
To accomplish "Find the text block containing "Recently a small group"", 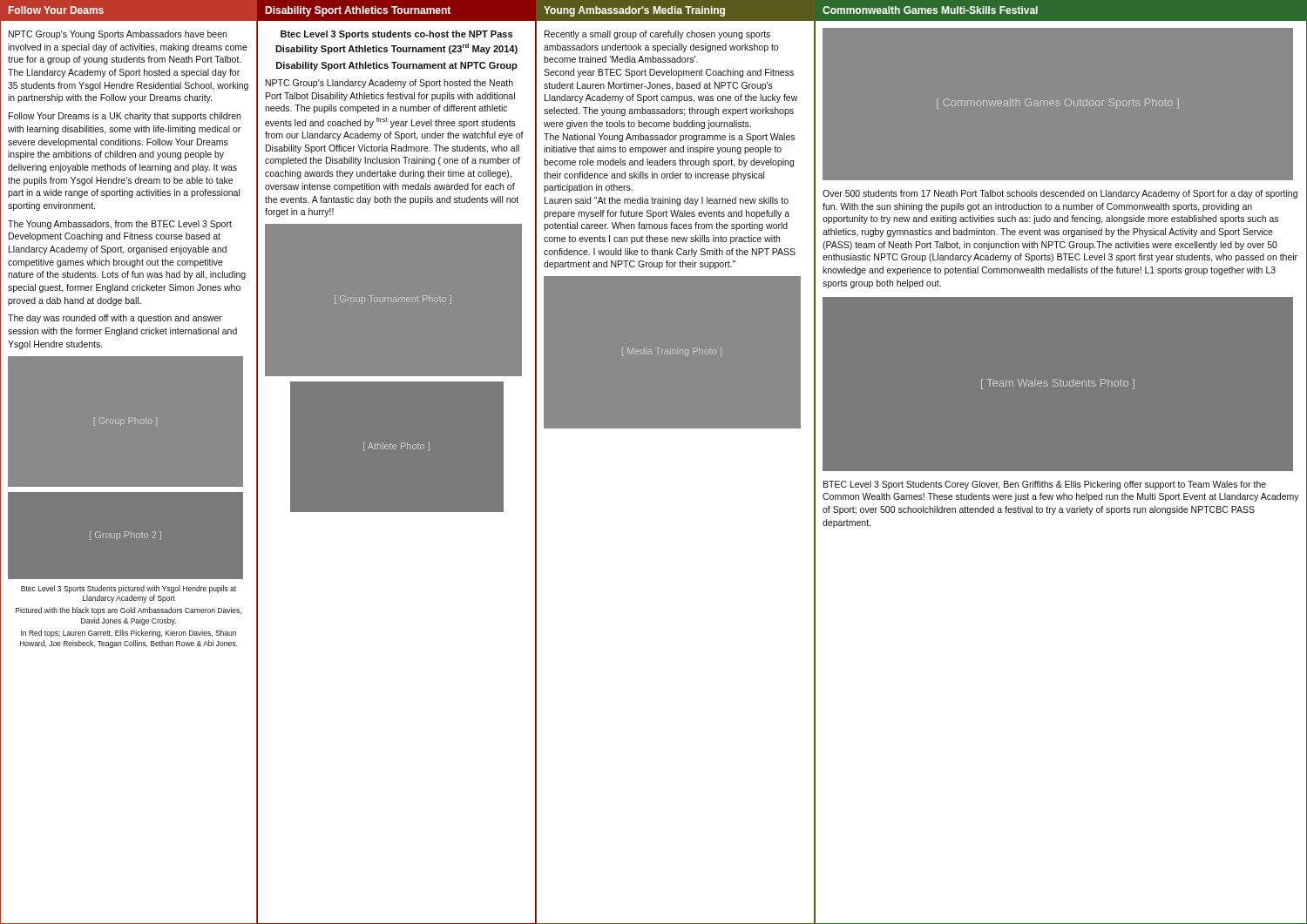I will [x=675, y=149].
